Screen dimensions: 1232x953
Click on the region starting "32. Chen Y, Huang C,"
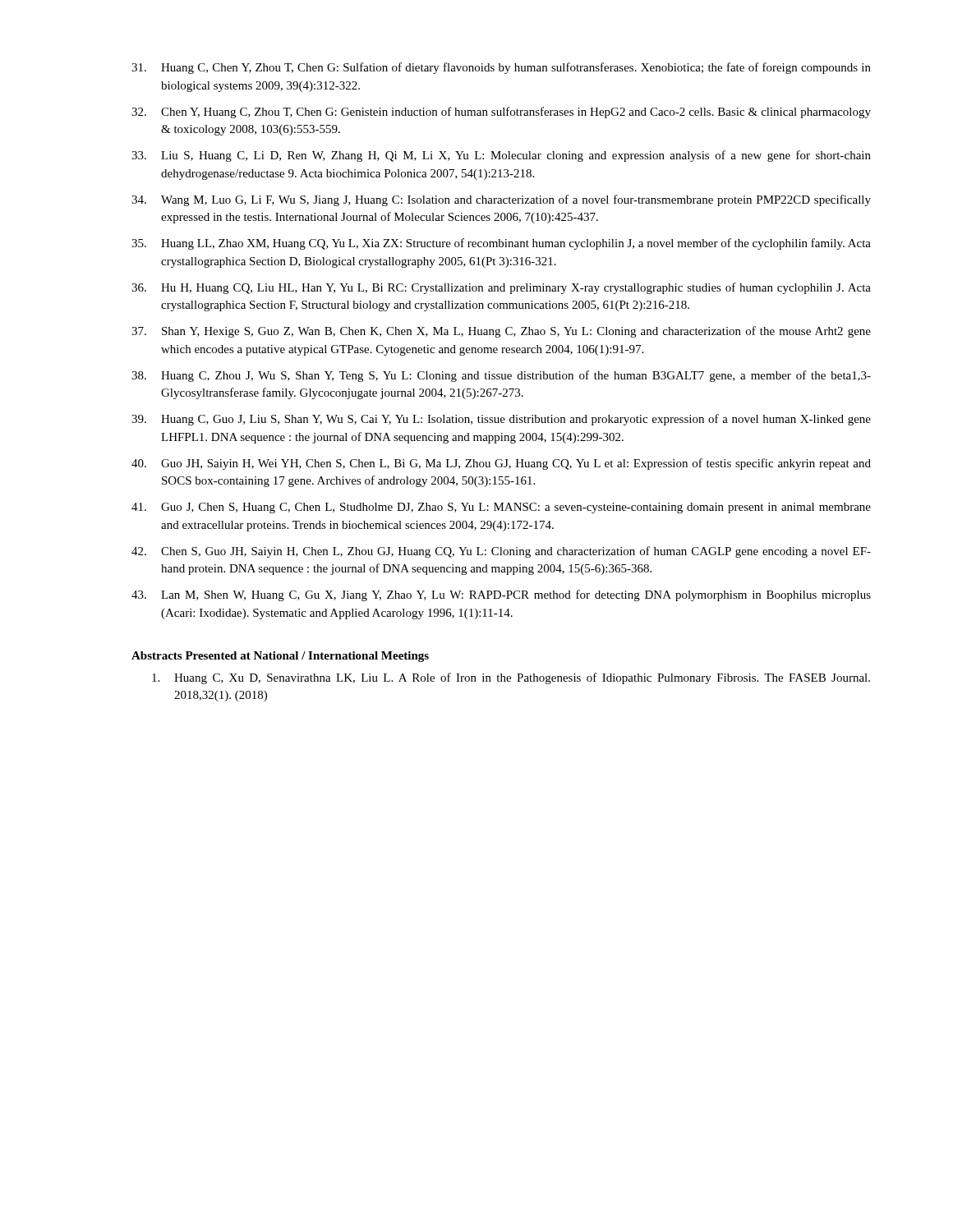pyautogui.click(x=501, y=121)
